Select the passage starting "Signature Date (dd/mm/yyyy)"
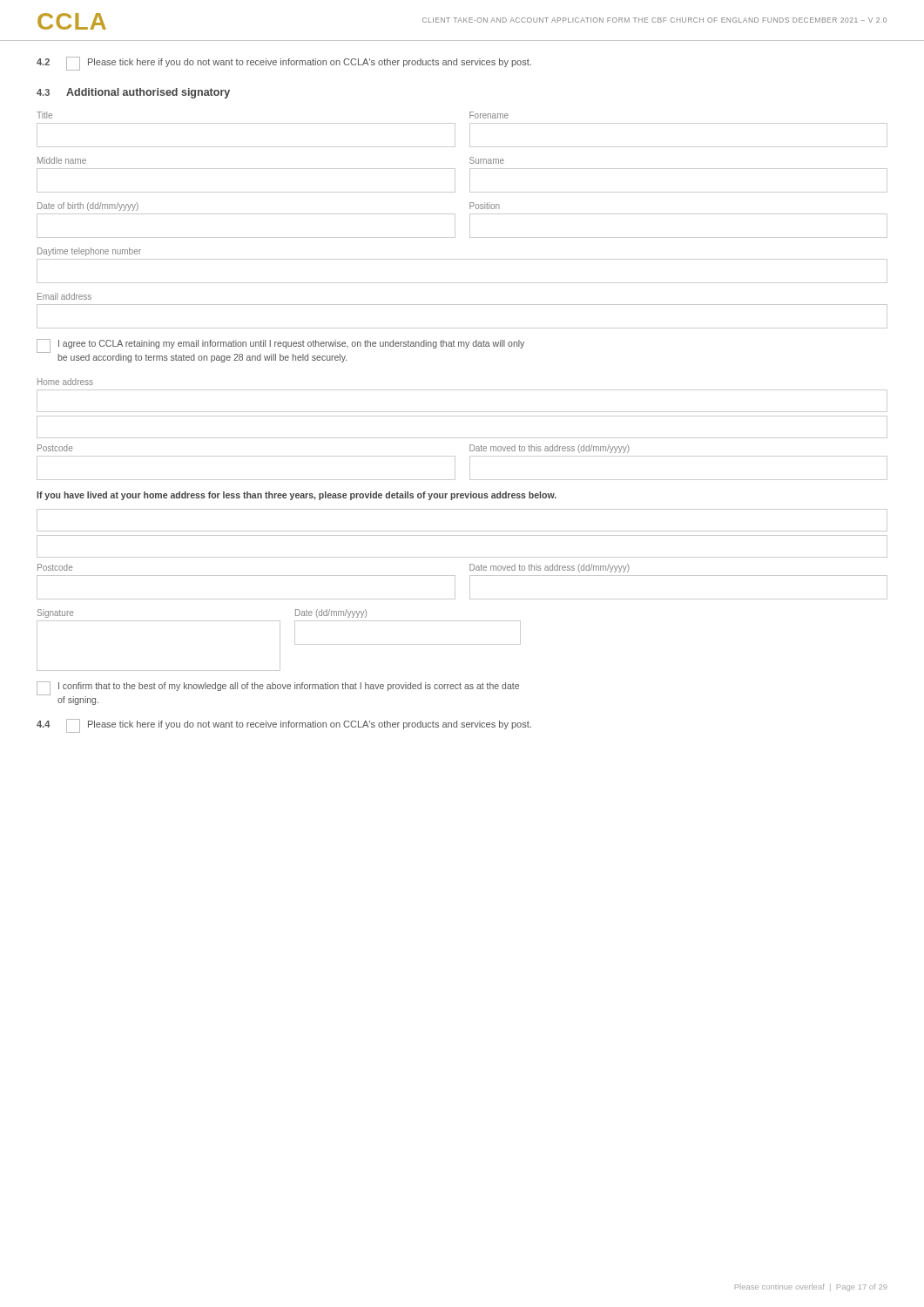The image size is (924, 1307). coord(462,640)
